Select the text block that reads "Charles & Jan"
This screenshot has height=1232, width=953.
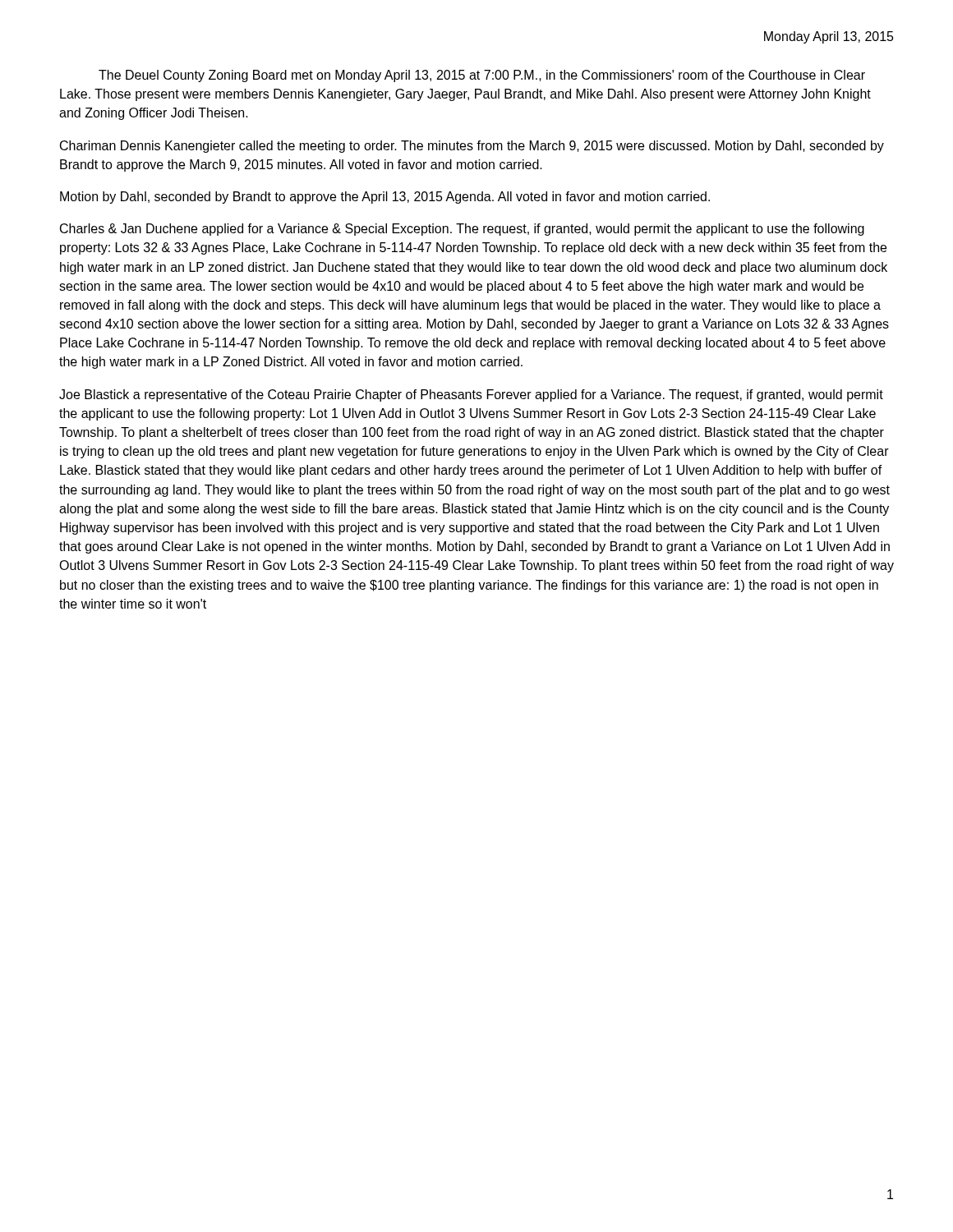coord(474,295)
